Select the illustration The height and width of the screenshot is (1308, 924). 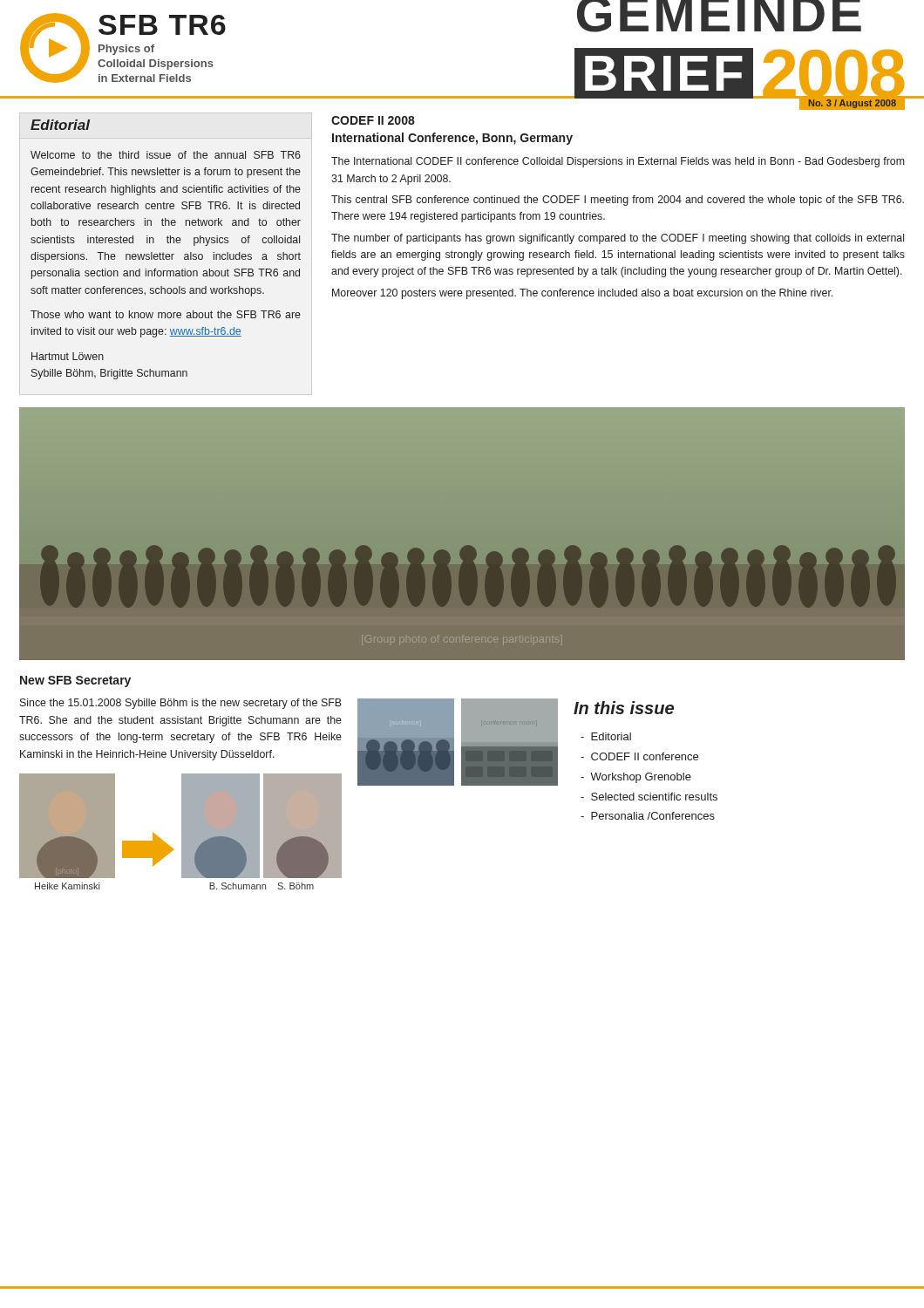148,861
